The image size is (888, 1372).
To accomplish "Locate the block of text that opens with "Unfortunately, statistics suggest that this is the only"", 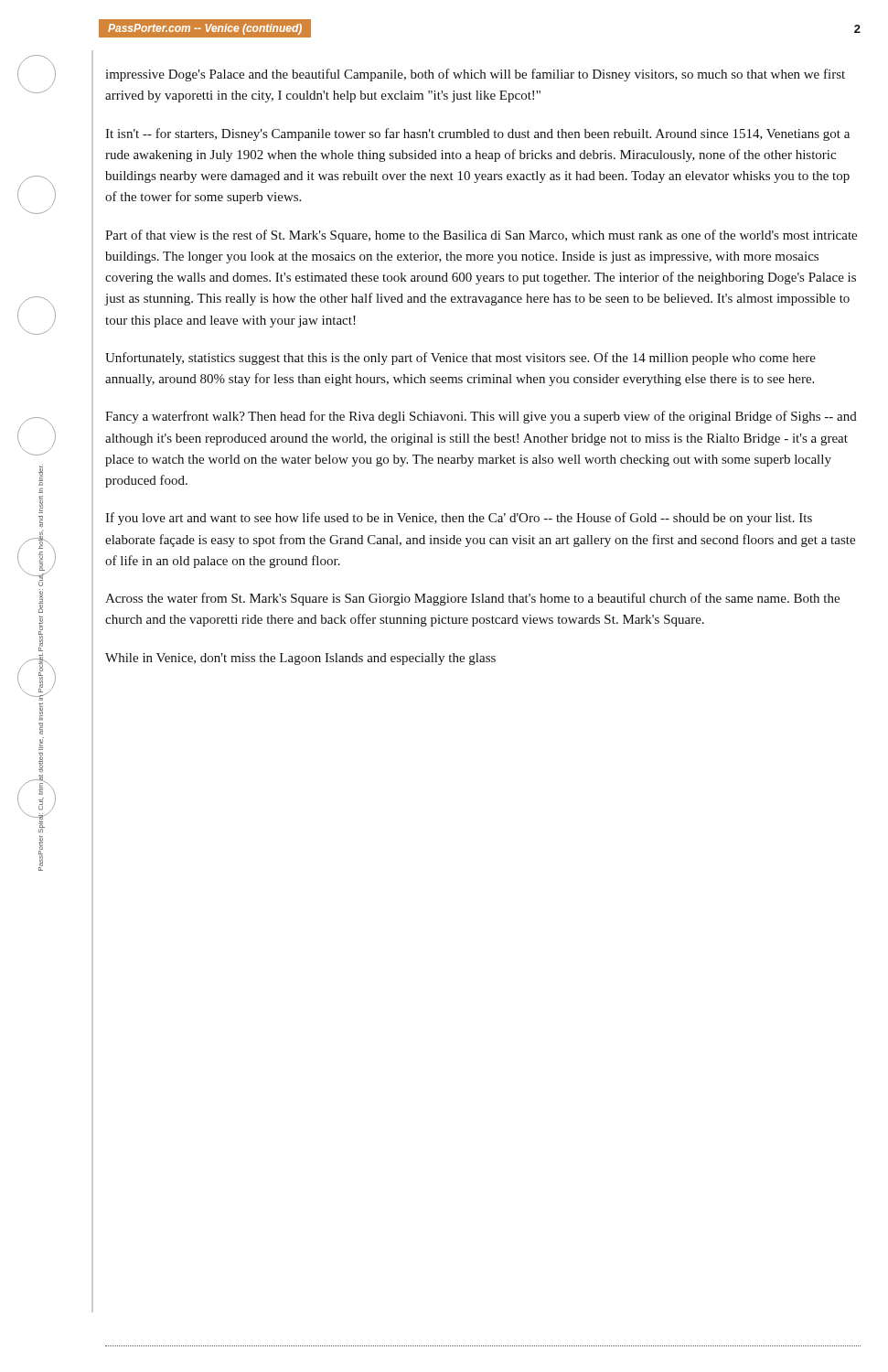I will 460,368.
